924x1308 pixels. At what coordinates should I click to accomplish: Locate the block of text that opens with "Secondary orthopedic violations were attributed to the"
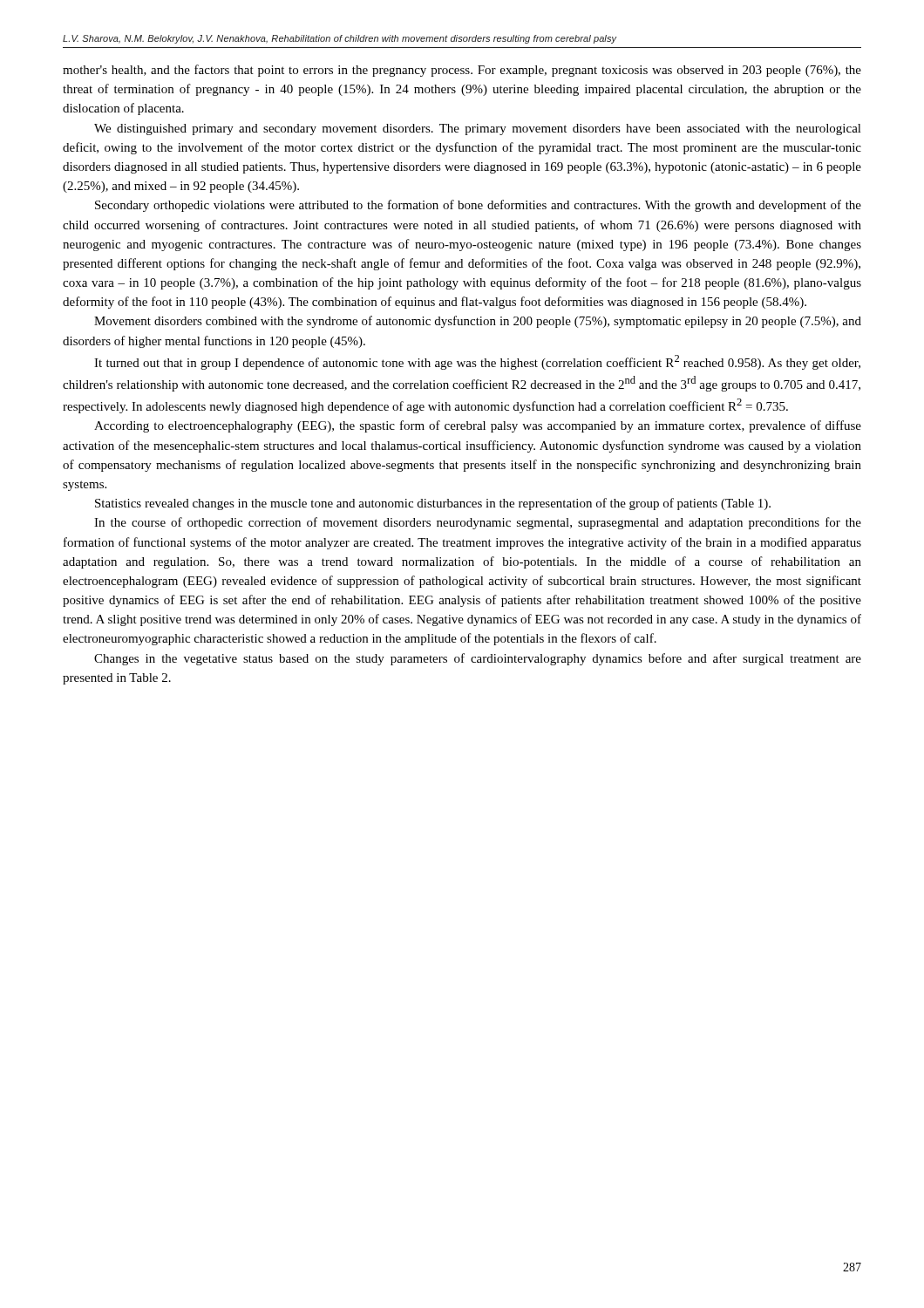462,254
